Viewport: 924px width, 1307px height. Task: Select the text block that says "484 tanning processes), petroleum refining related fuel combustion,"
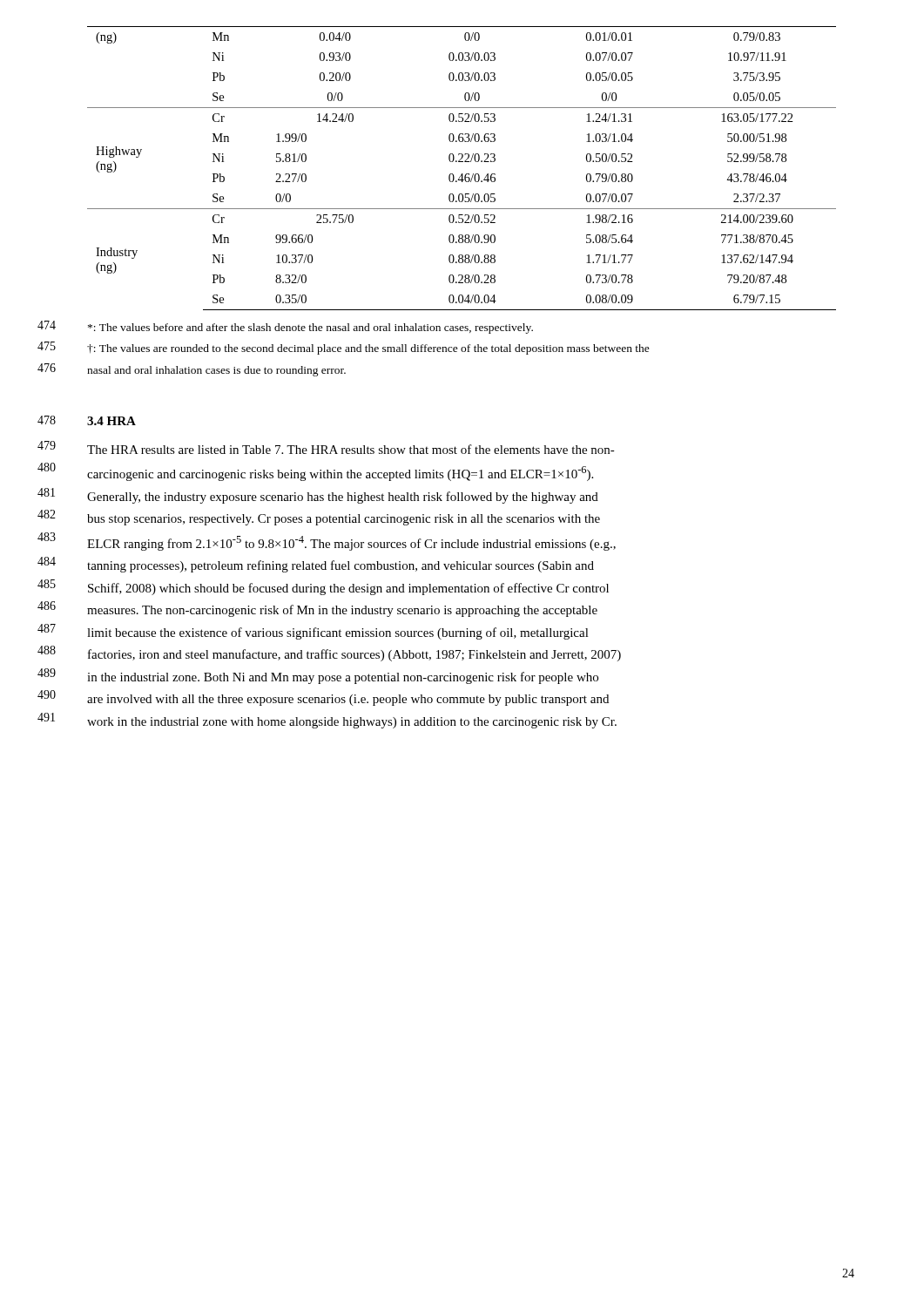[x=462, y=566]
